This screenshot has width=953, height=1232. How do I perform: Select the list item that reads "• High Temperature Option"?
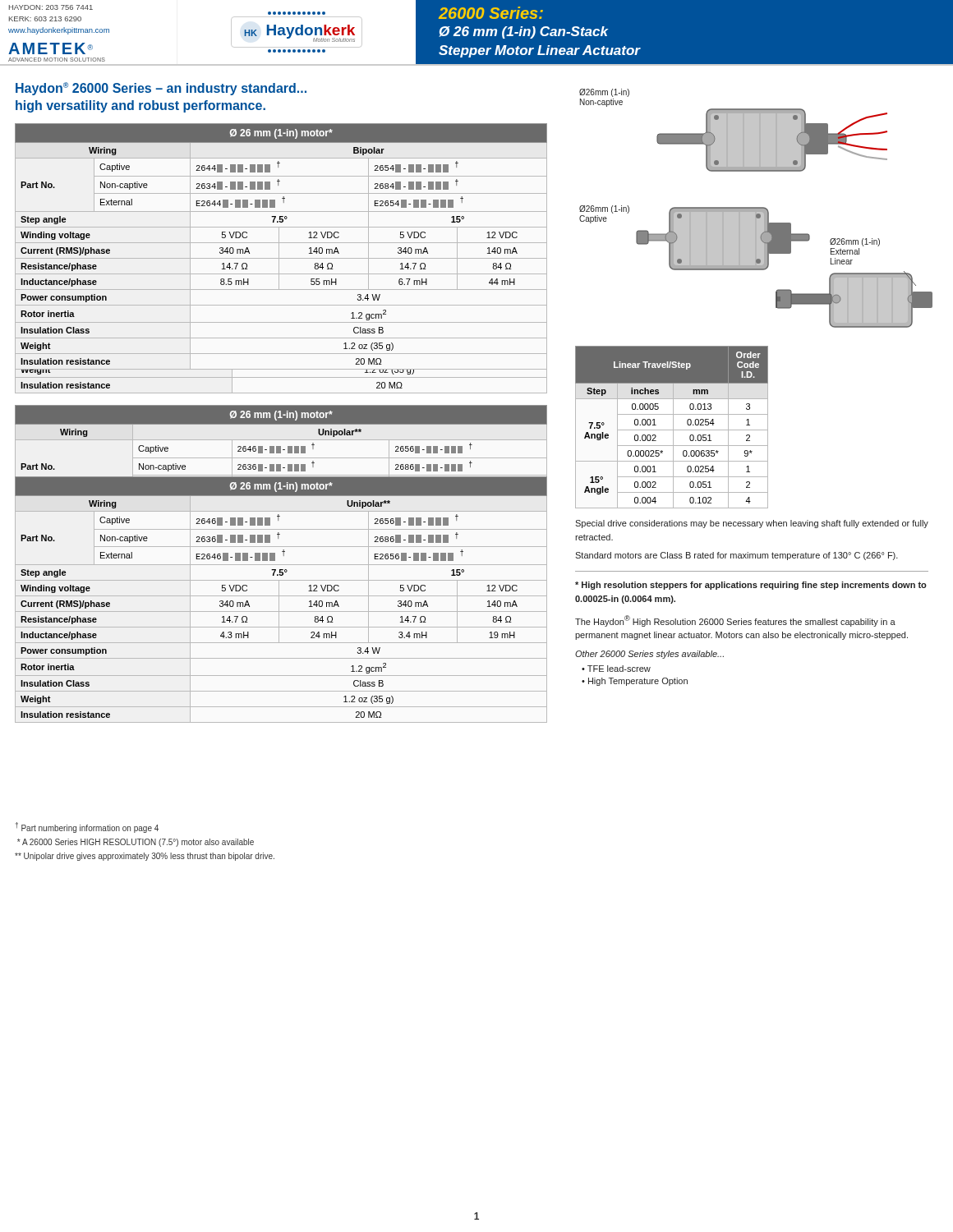click(635, 681)
